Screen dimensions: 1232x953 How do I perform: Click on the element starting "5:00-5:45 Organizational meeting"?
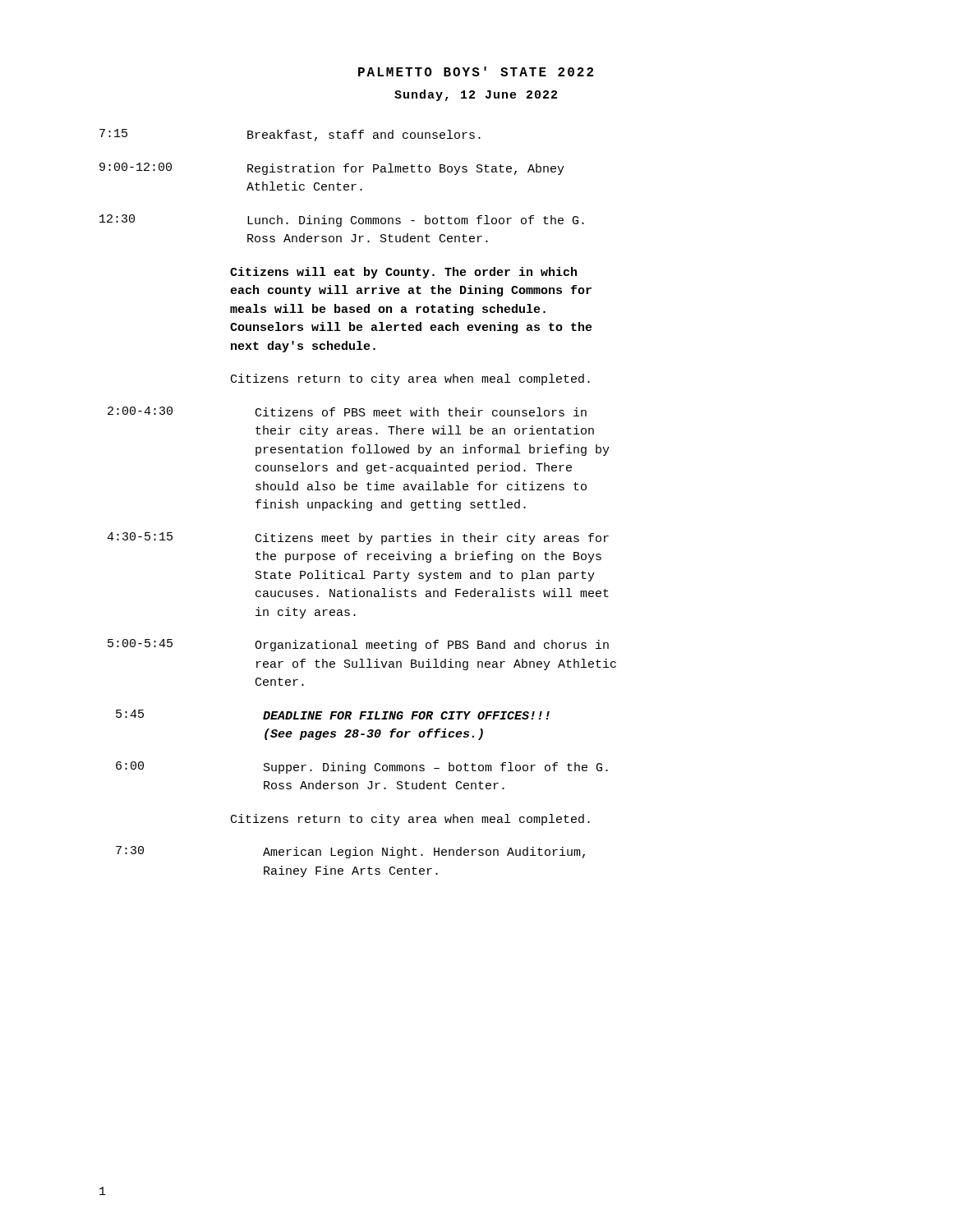[x=476, y=665]
